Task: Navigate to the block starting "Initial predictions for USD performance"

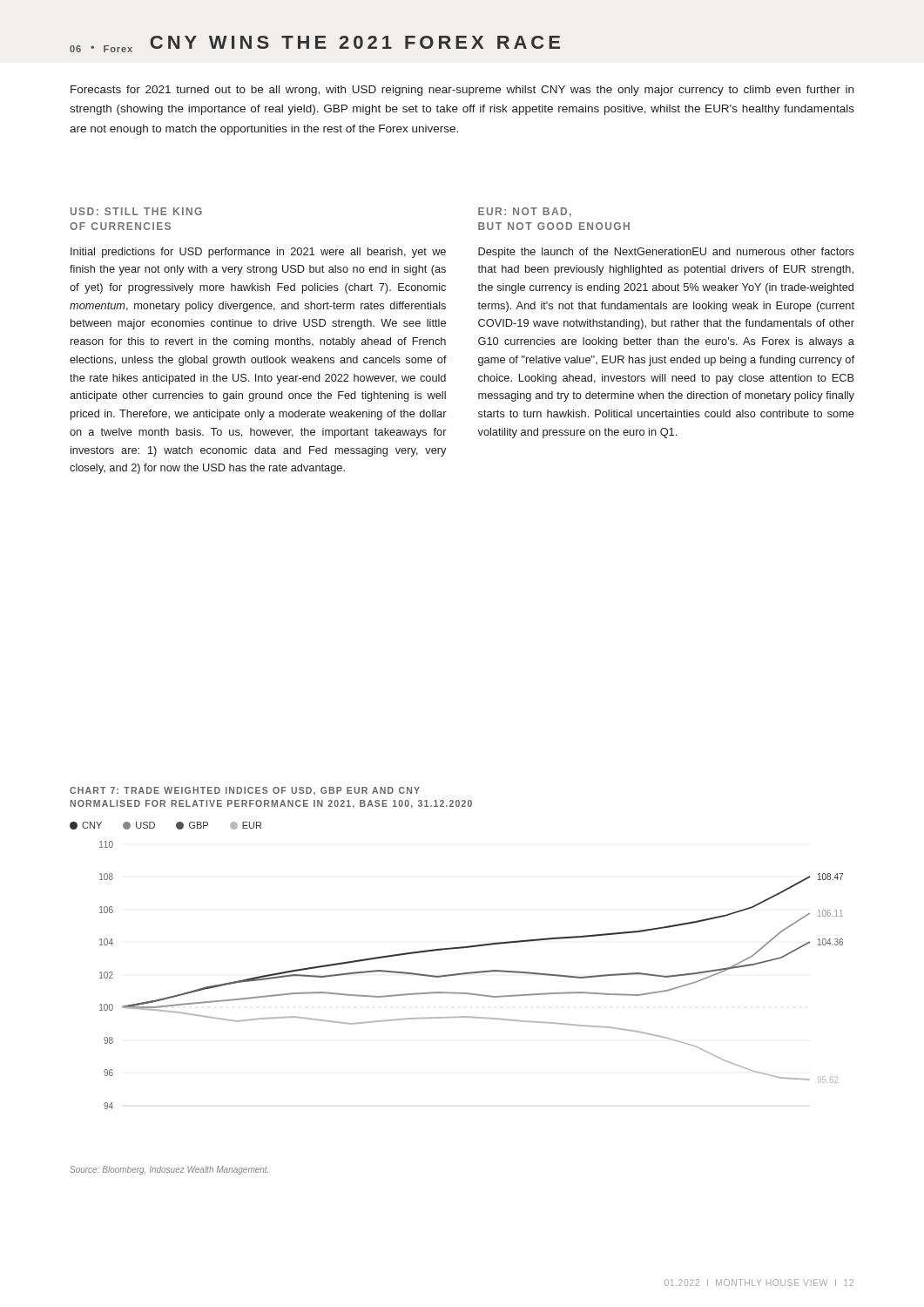Action: click(x=258, y=359)
